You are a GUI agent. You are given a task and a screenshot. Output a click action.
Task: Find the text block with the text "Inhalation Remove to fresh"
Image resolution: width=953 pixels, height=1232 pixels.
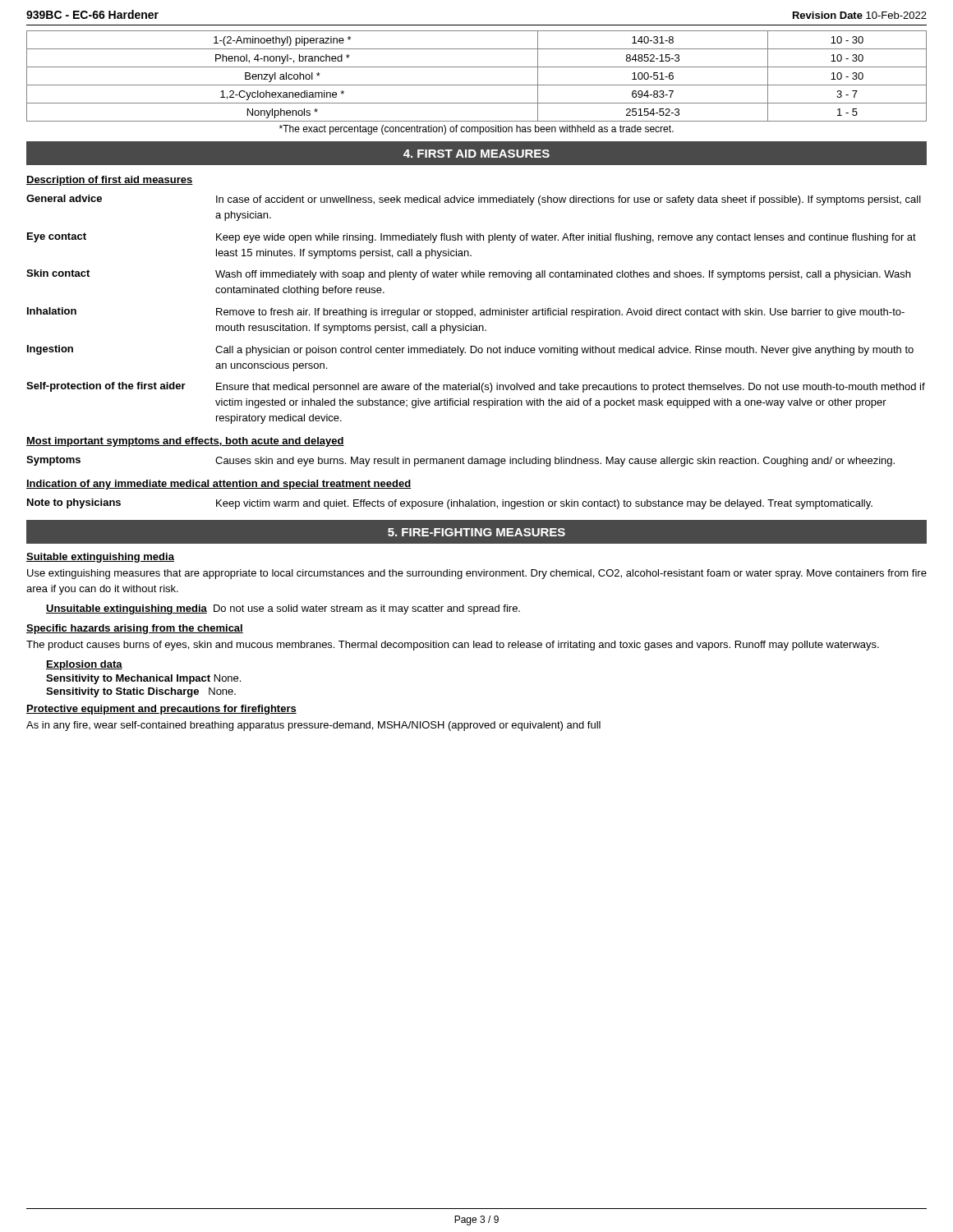[476, 320]
